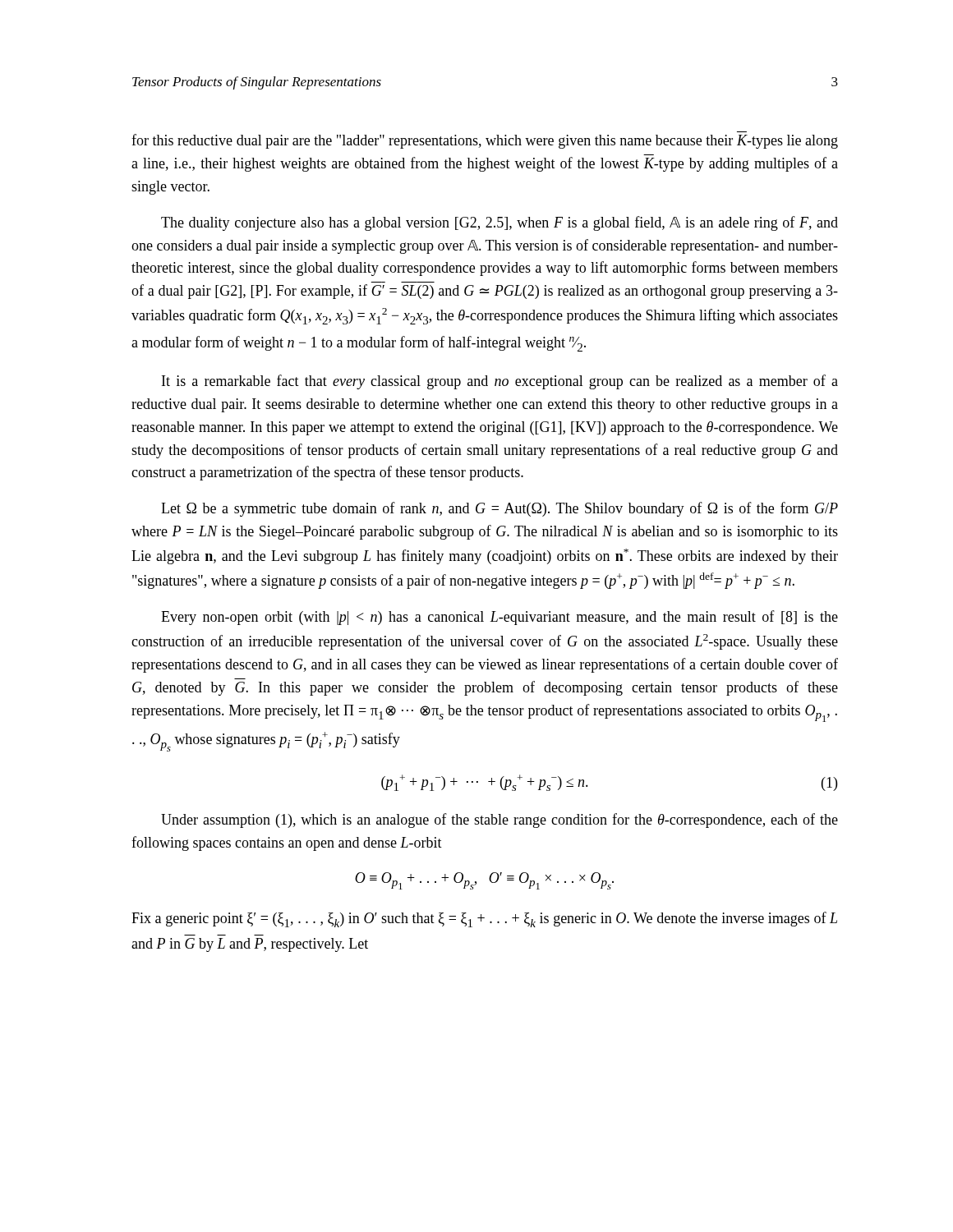Select the text starting "O ≡ Op1 + ."

pos(485,881)
